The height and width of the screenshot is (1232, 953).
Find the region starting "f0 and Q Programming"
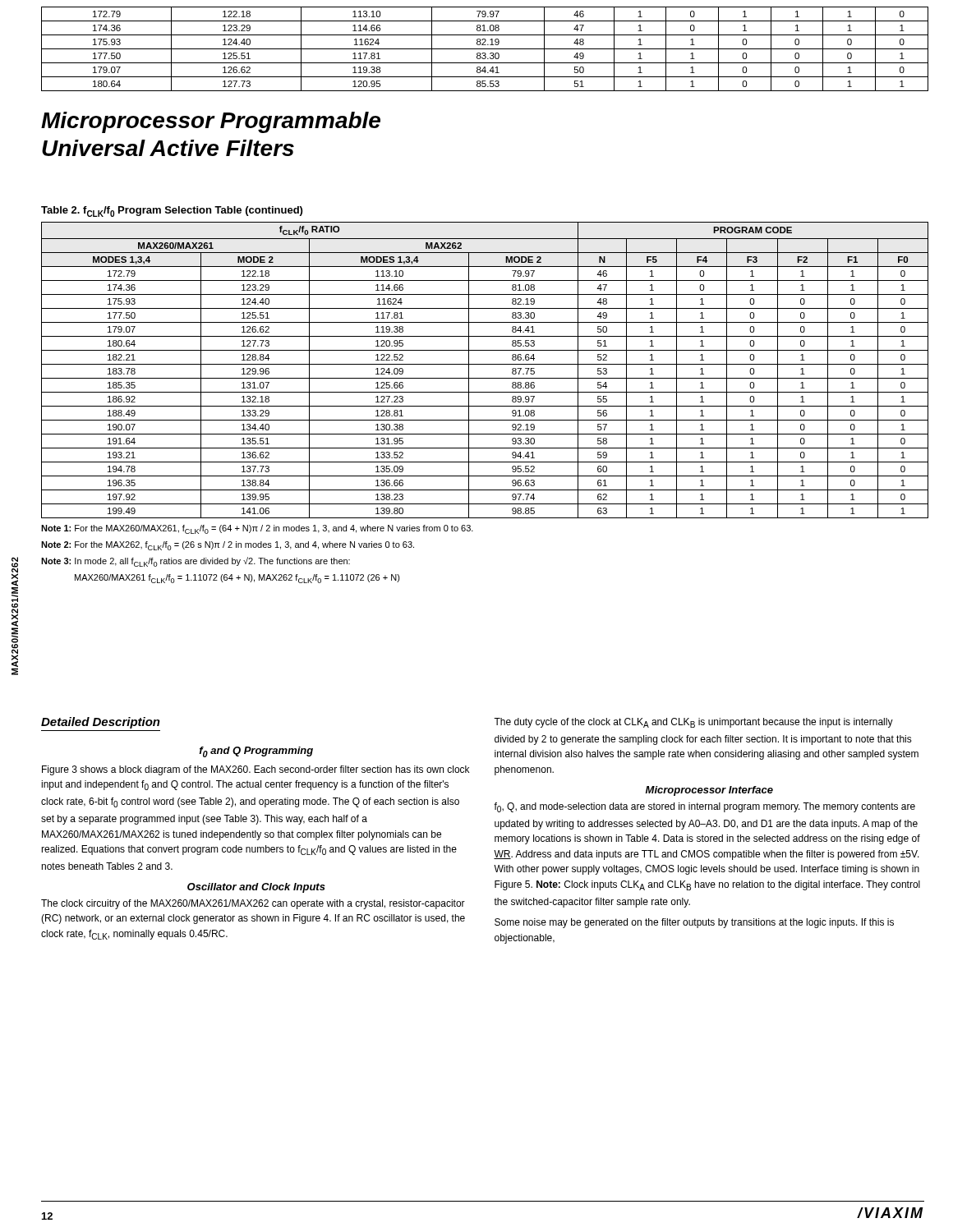(256, 751)
